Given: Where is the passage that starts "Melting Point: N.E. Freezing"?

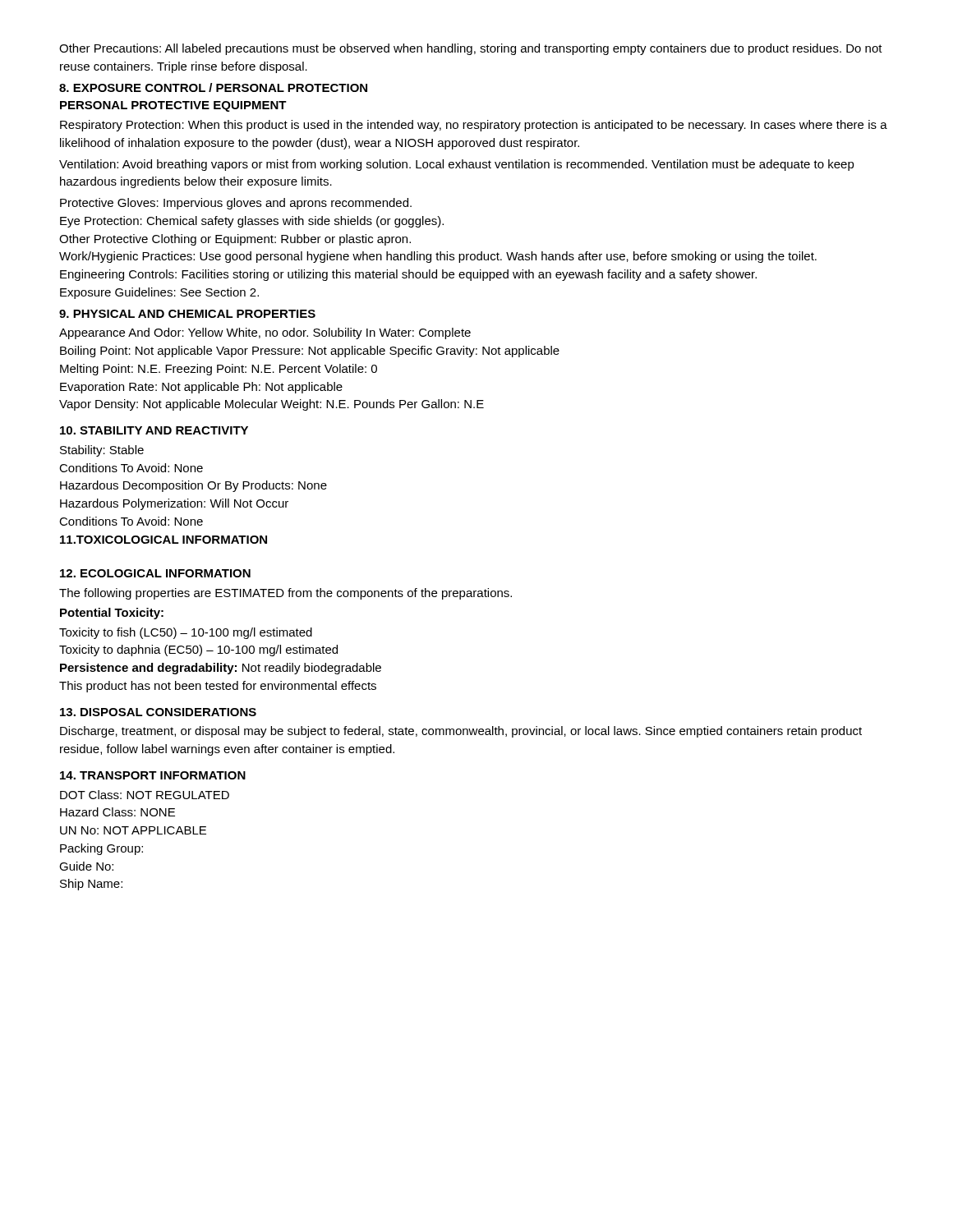Looking at the screenshot, I should tap(218, 368).
